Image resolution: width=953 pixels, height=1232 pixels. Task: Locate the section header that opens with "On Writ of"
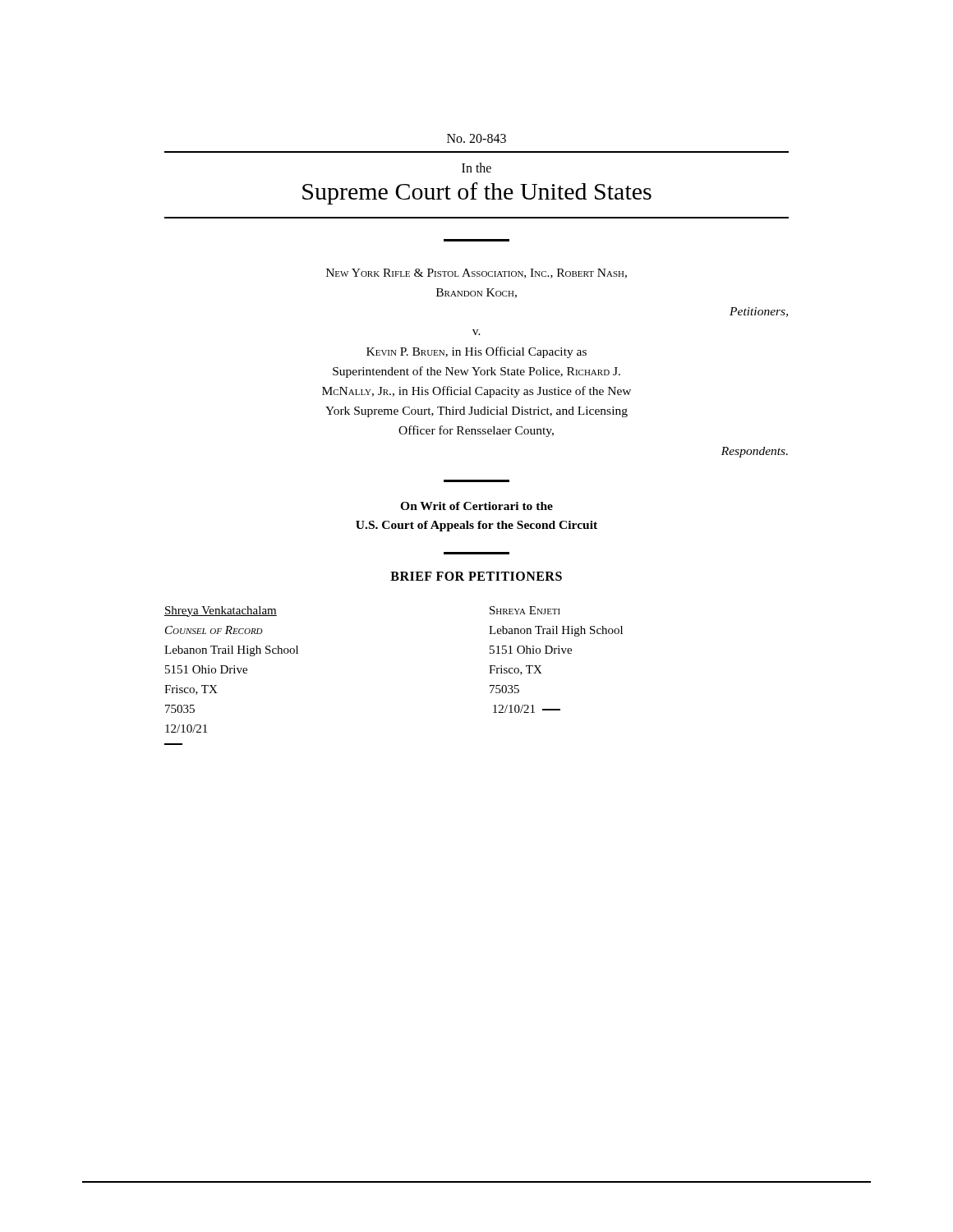click(x=476, y=515)
